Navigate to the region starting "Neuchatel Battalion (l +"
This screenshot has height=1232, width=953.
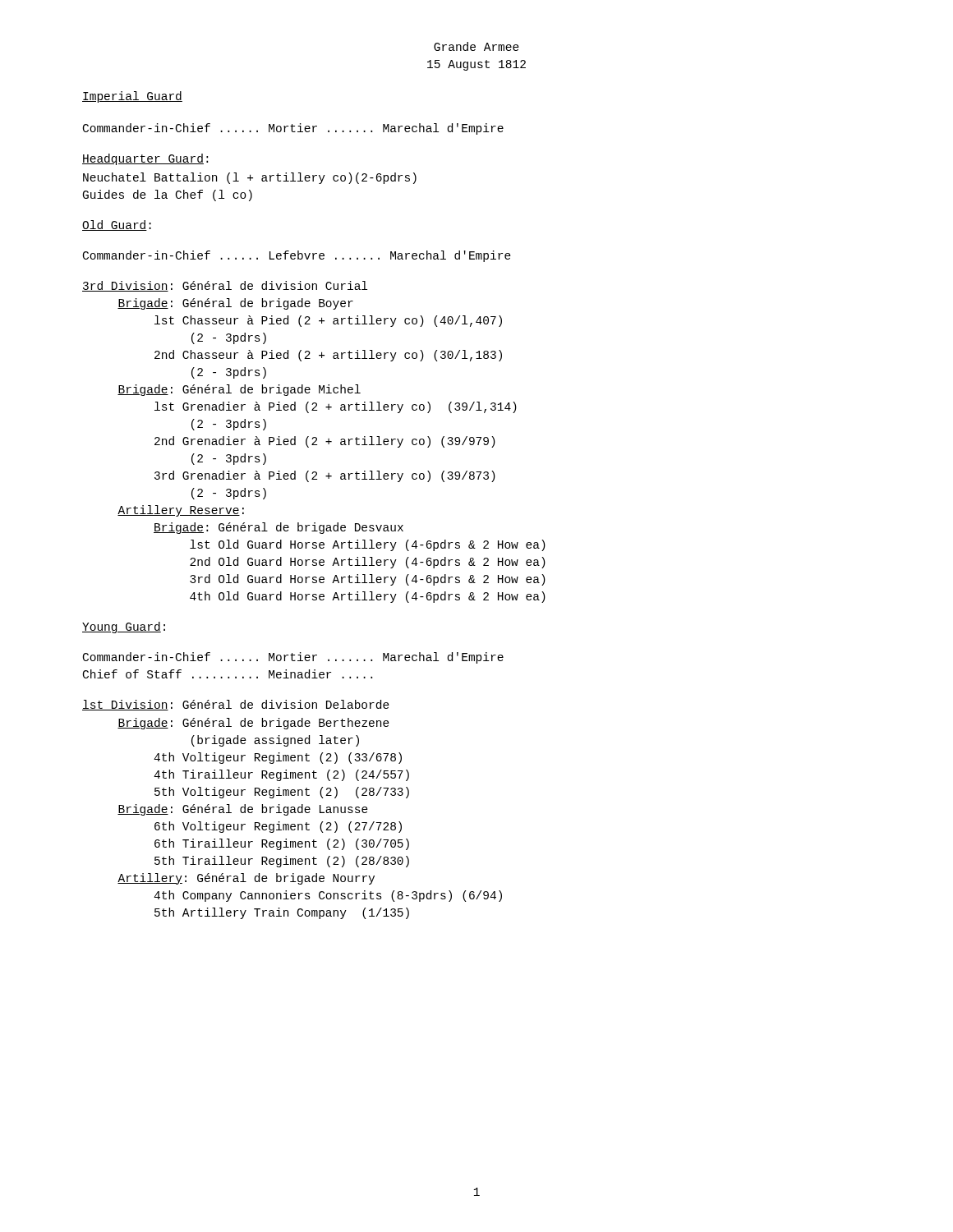(250, 187)
